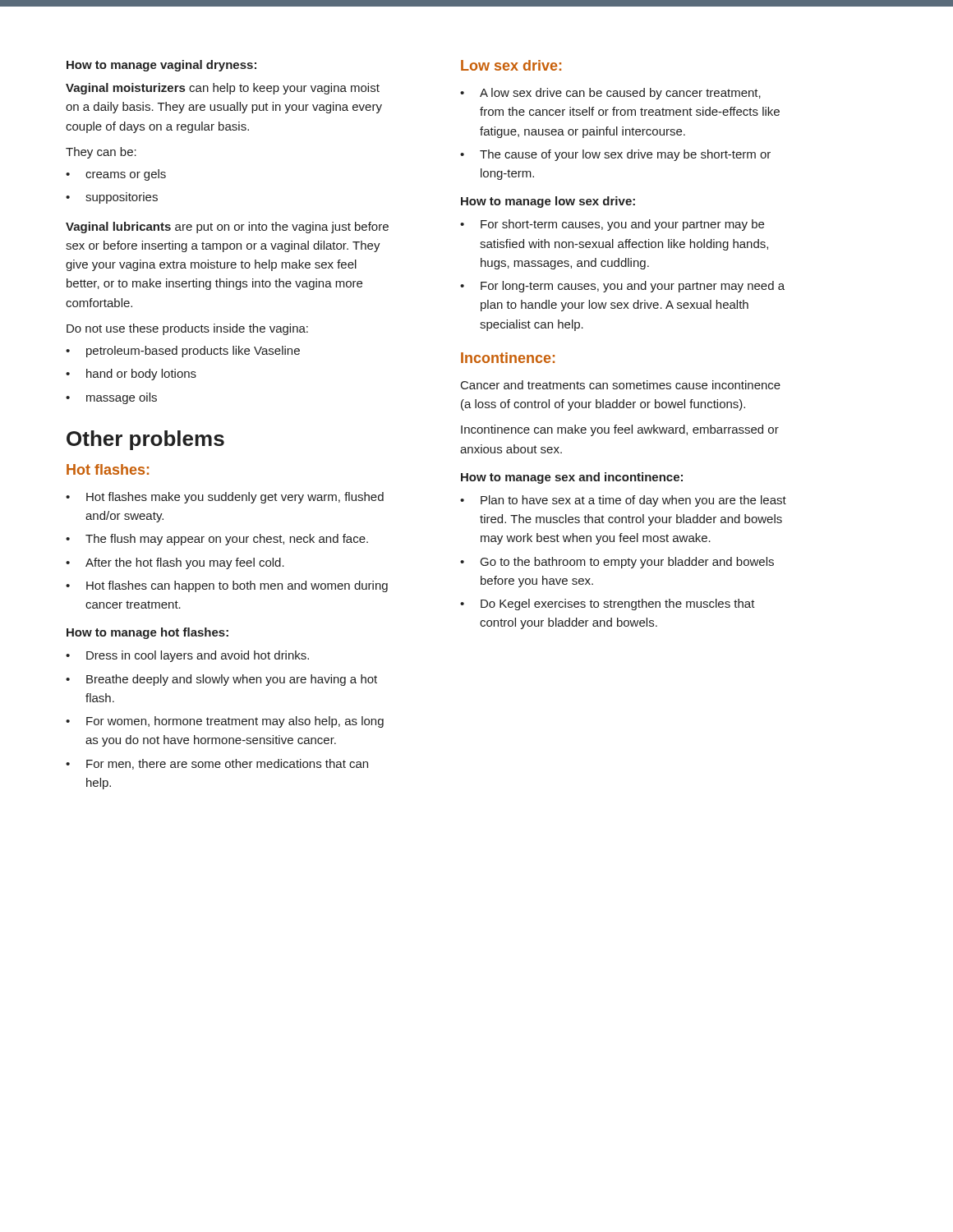953x1232 pixels.
Task: Click on the list item containing "• Breathe deeply and"
Action: pyautogui.click(x=230, y=688)
